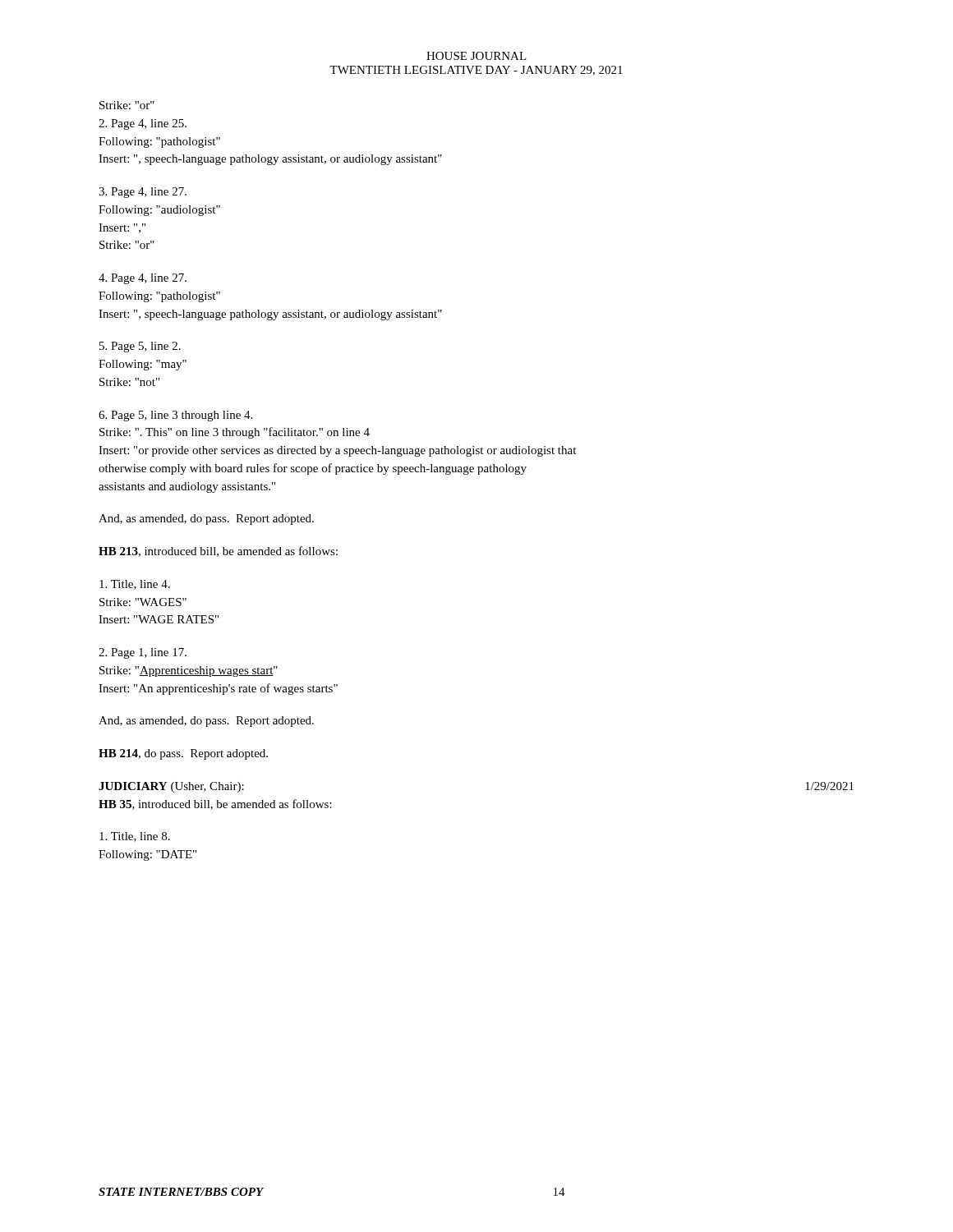Locate the passage starting "HB 214, do pass. Report"
Image resolution: width=953 pixels, height=1232 pixels.
pos(183,754)
